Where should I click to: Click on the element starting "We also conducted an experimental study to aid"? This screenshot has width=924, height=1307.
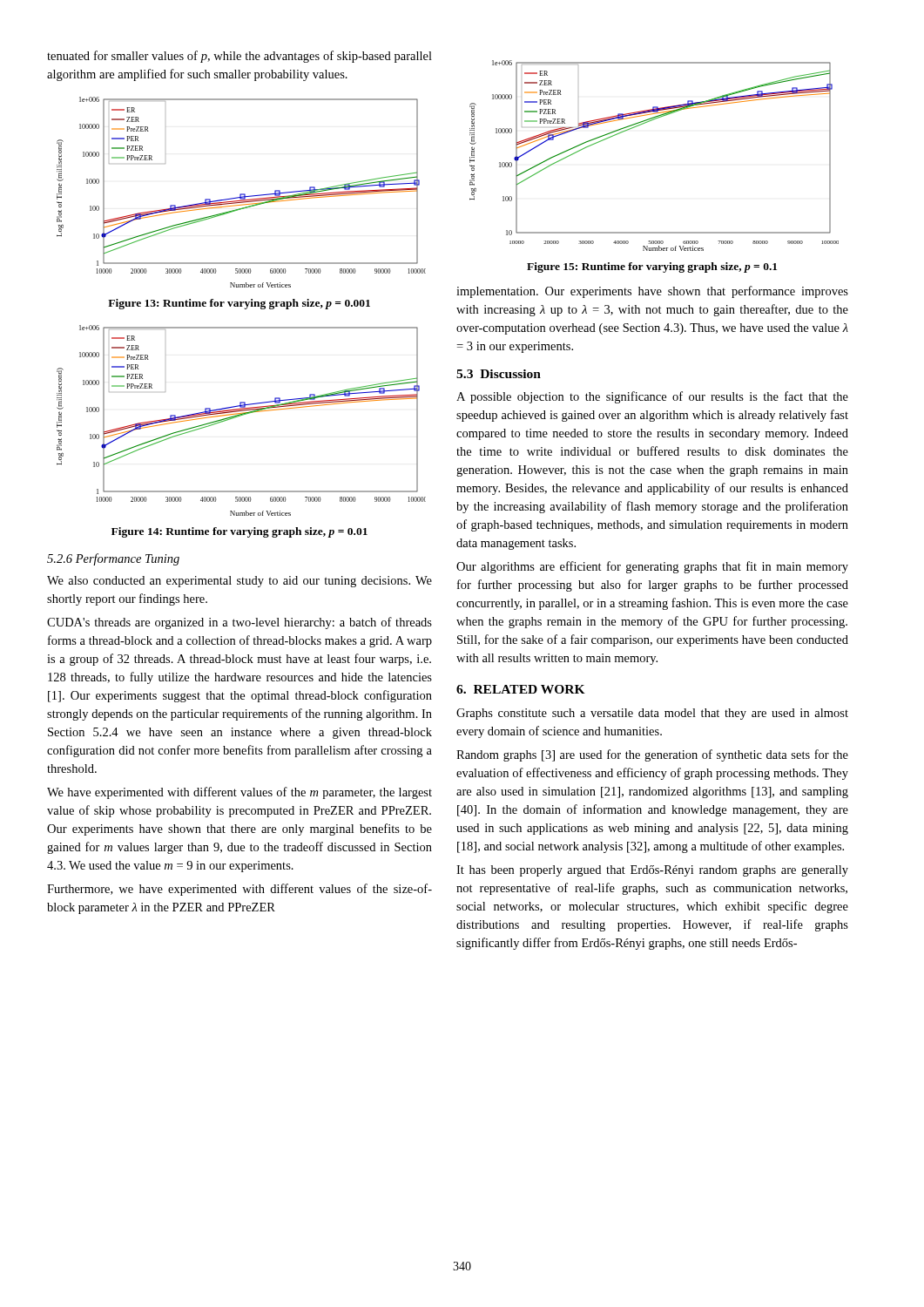240,590
